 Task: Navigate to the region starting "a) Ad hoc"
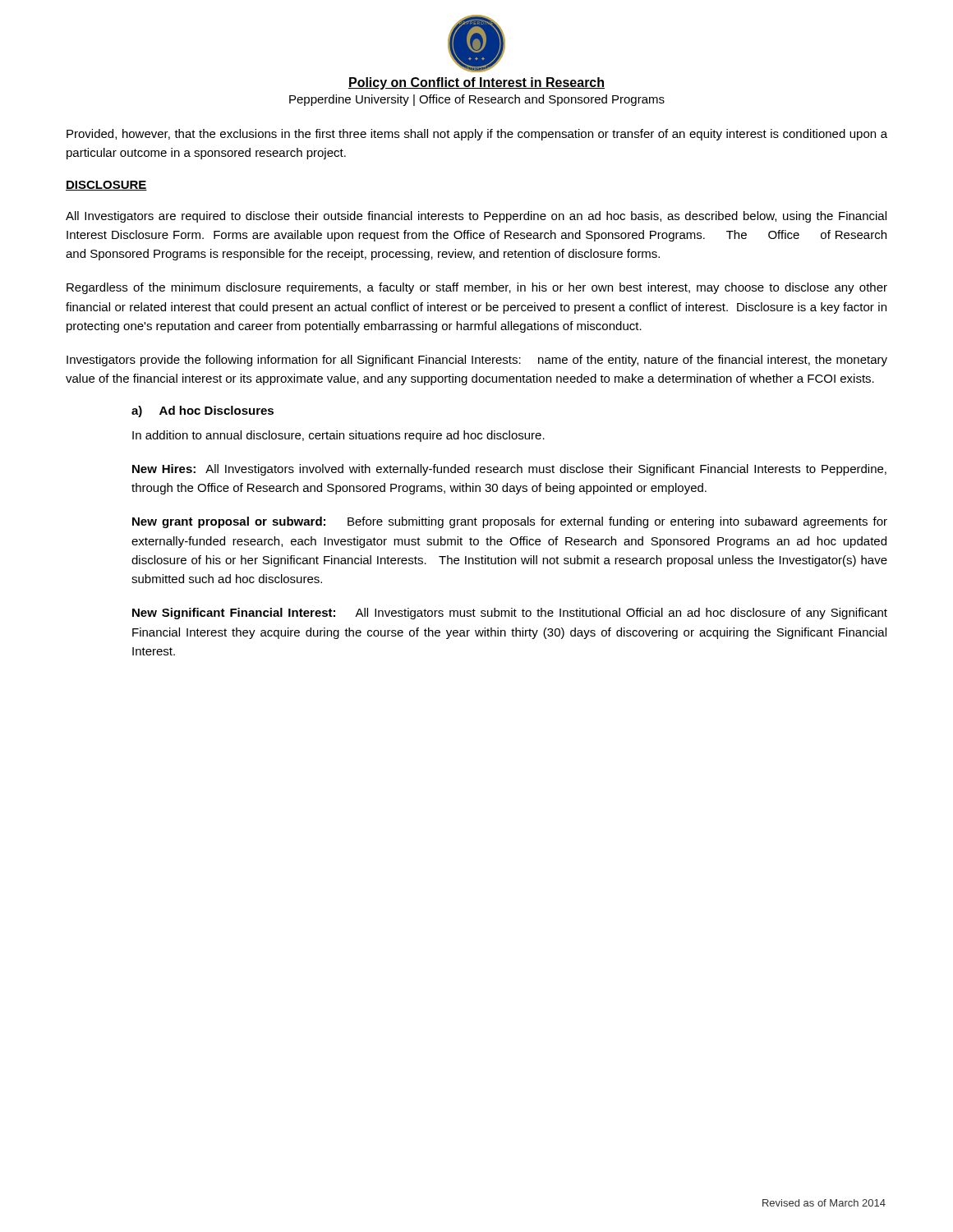point(203,410)
